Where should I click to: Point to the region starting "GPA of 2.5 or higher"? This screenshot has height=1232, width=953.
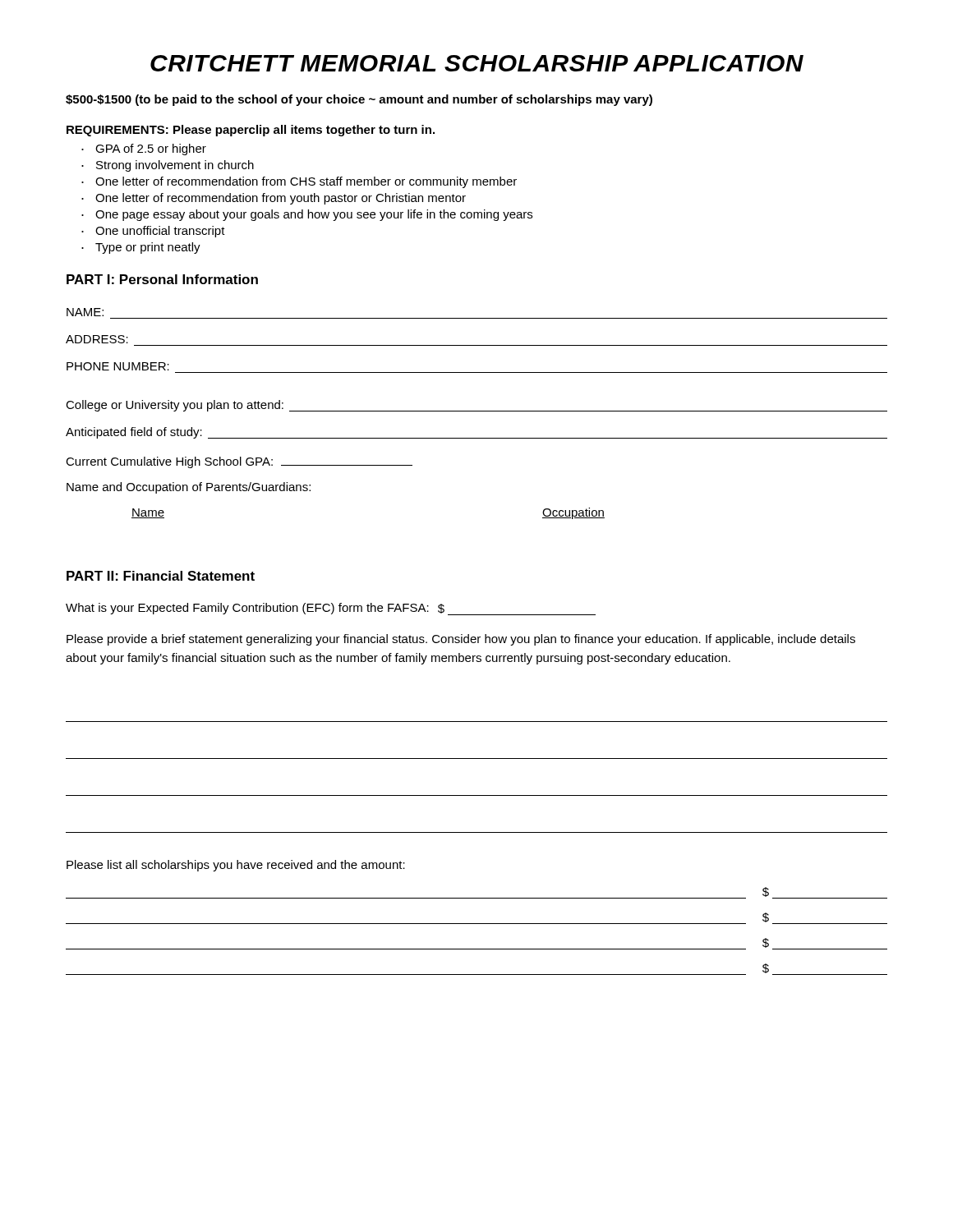pyautogui.click(x=151, y=148)
